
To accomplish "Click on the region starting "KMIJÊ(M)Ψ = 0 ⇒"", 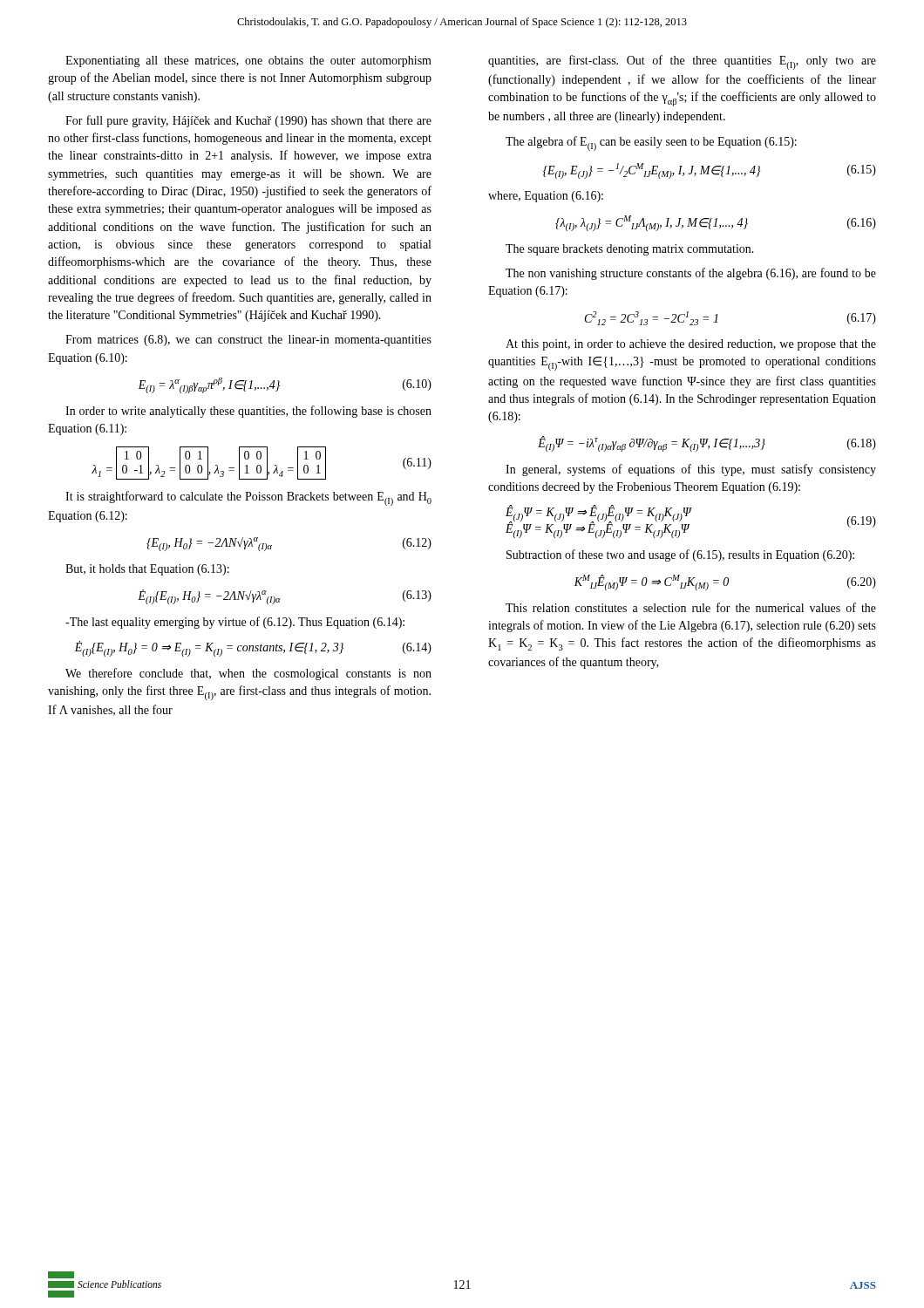I will [x=682, y=582].
